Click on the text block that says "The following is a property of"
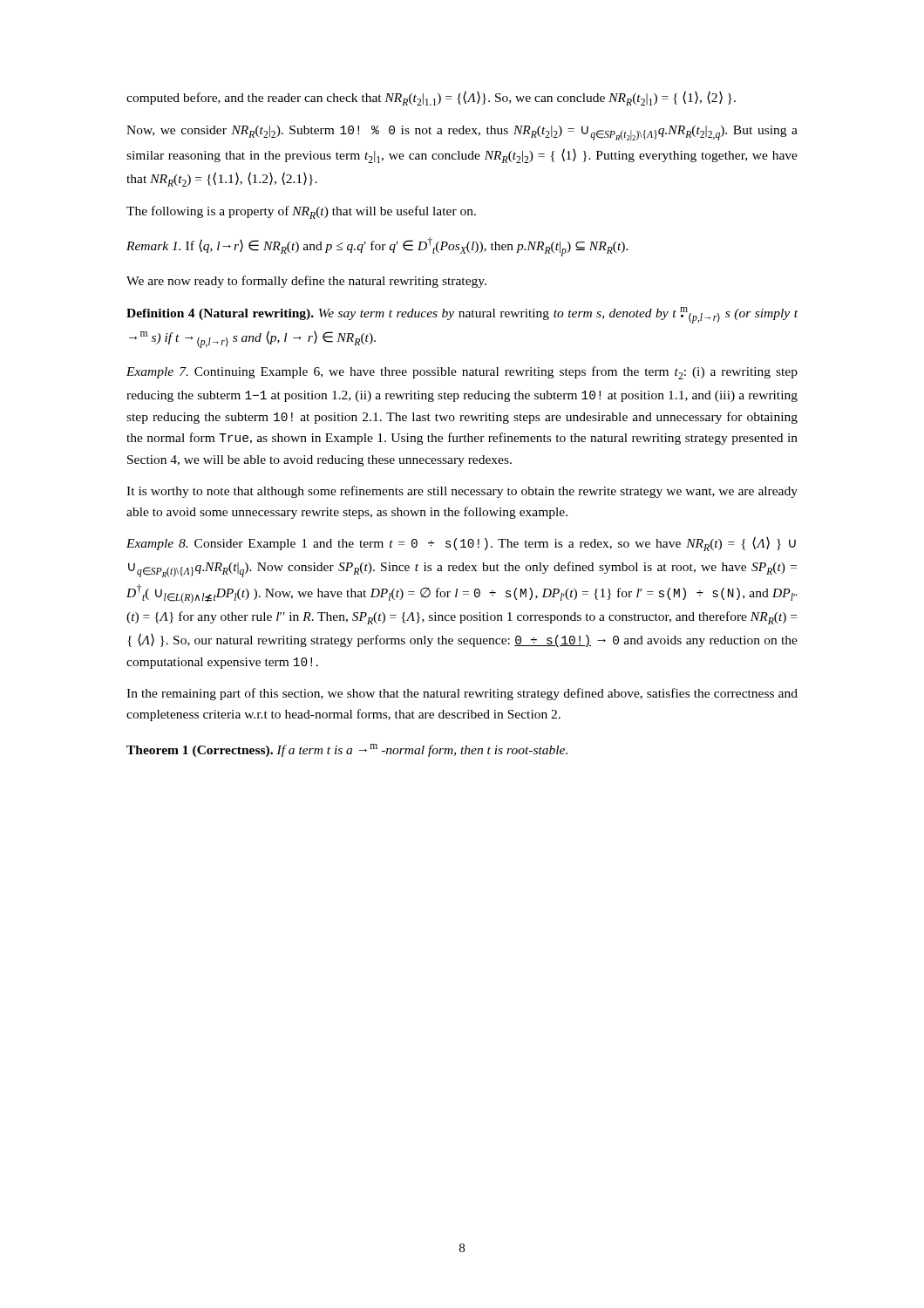 click(462, 213)
